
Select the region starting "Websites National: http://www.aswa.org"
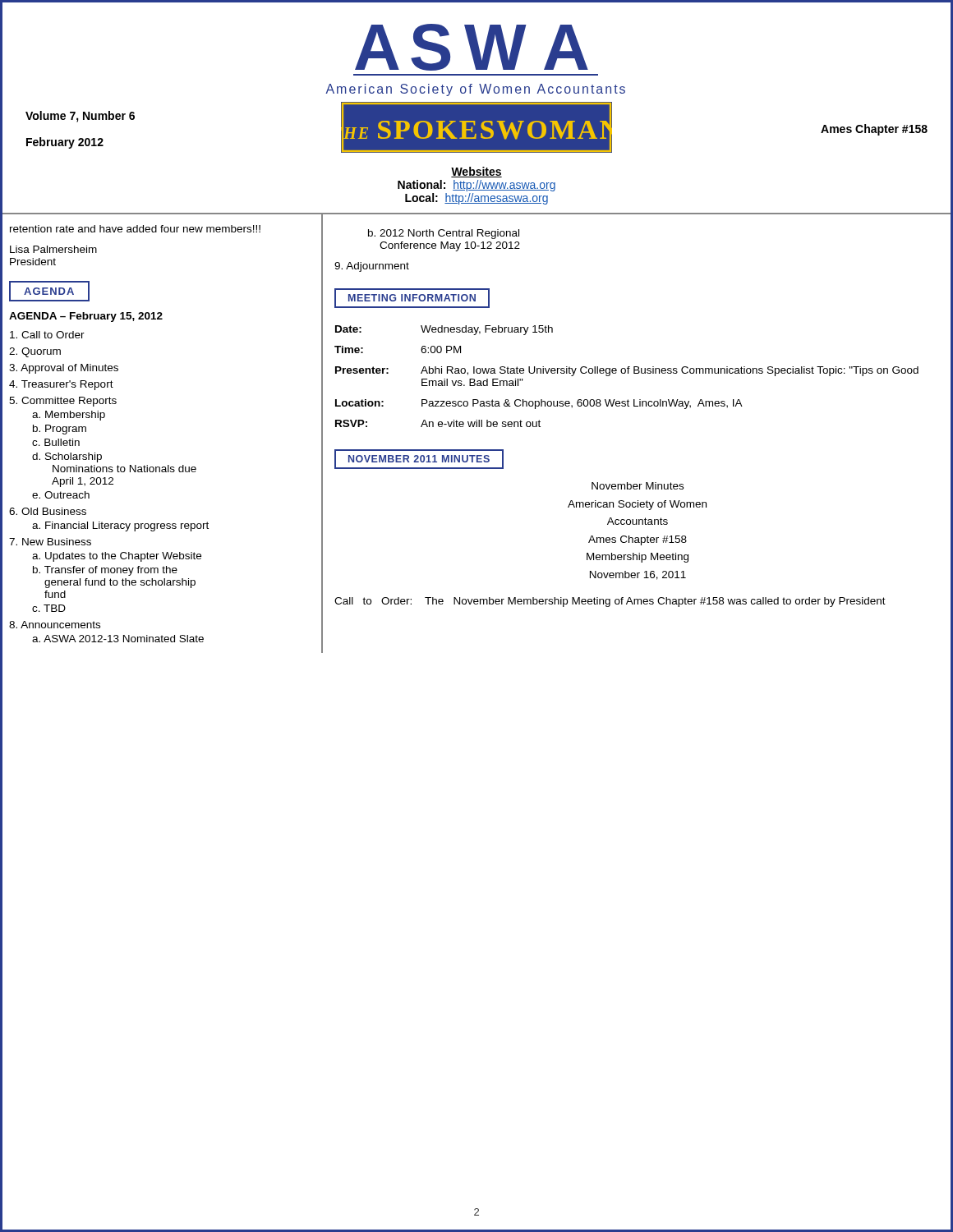tap(476, 185)
